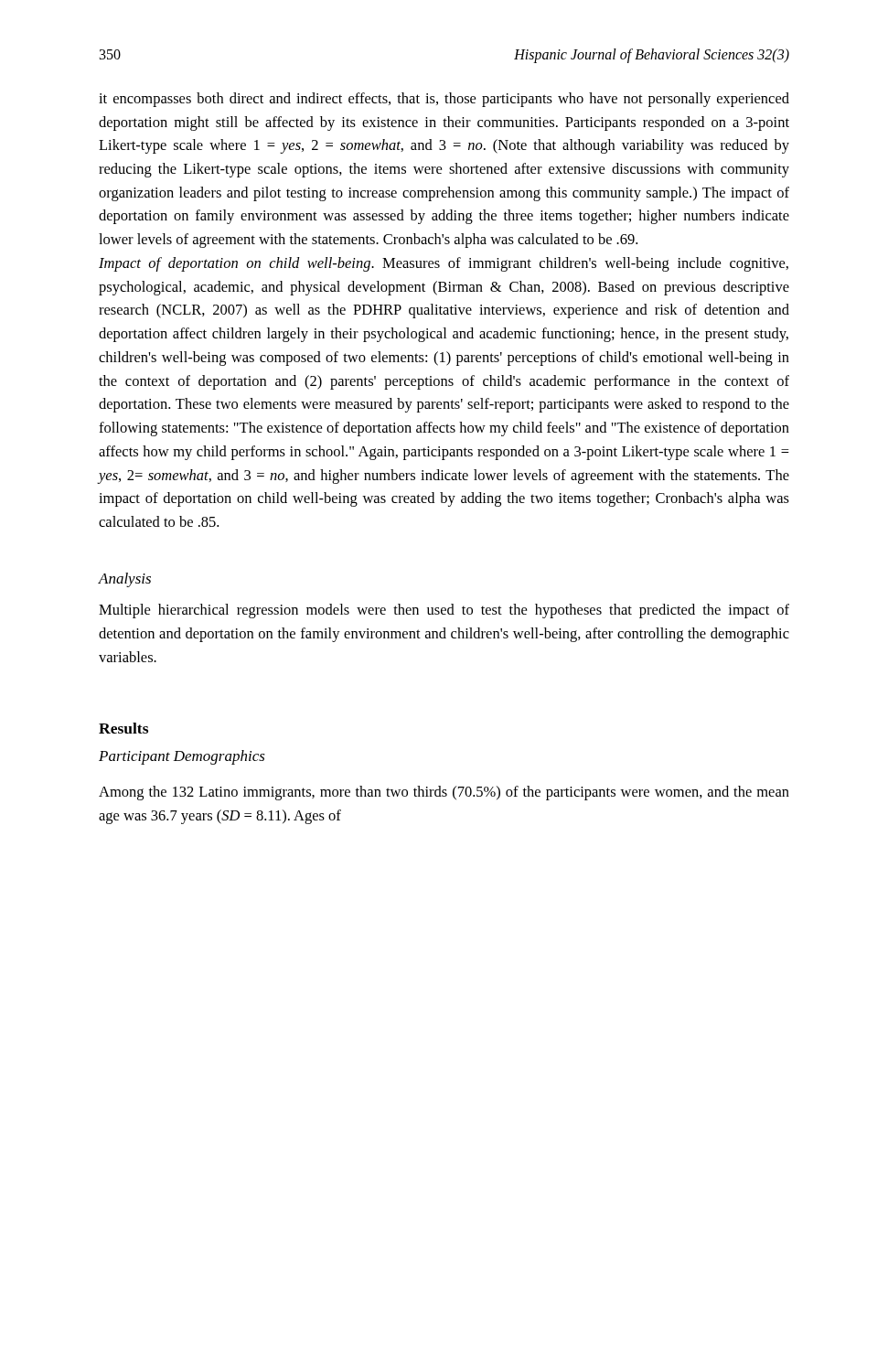The image size is (888, 1372).
Task: Find the text block containing "it encompasses both direct"
Action: coord(444,169)
